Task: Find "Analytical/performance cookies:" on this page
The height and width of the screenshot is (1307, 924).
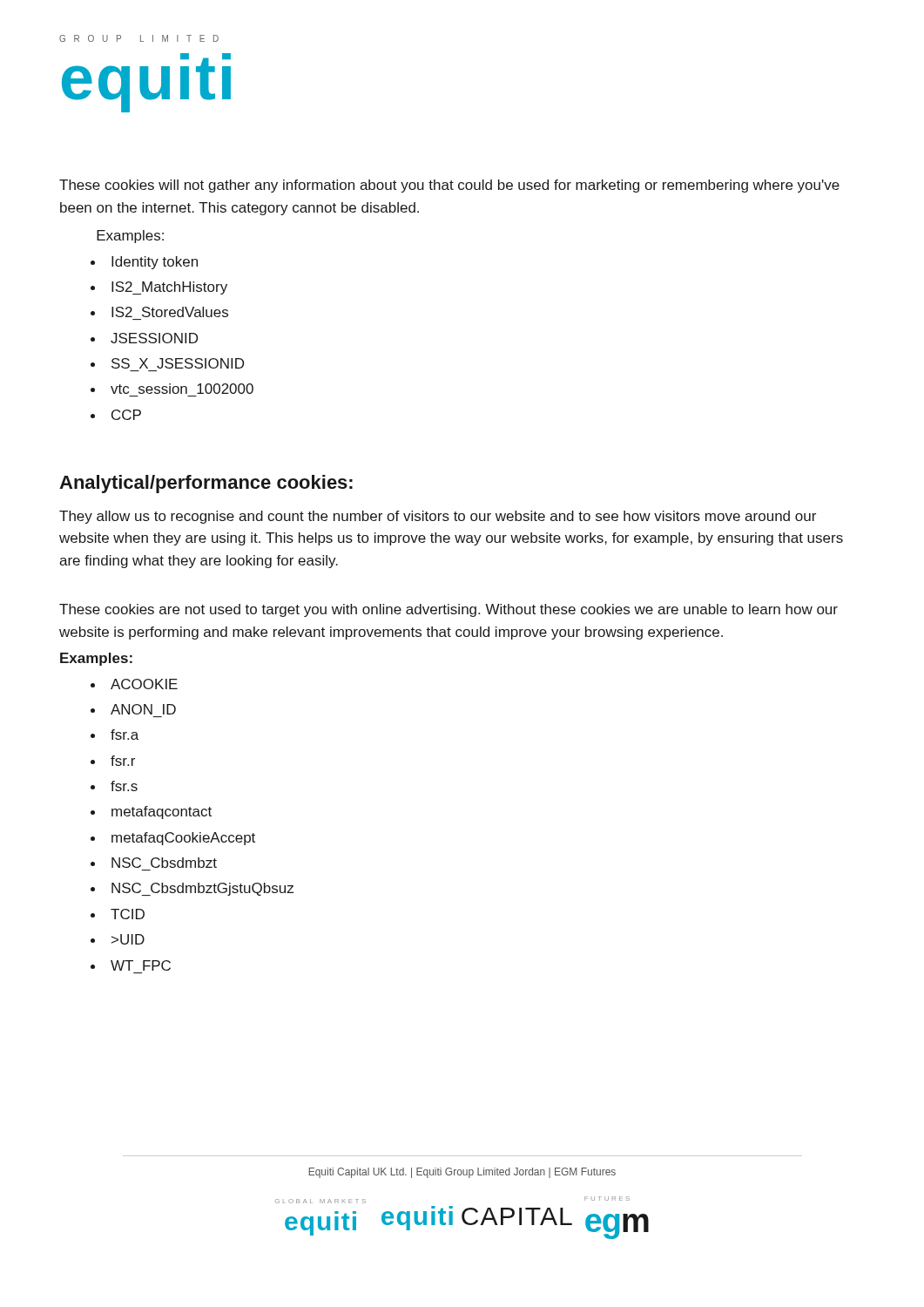Action: [207, 482]
